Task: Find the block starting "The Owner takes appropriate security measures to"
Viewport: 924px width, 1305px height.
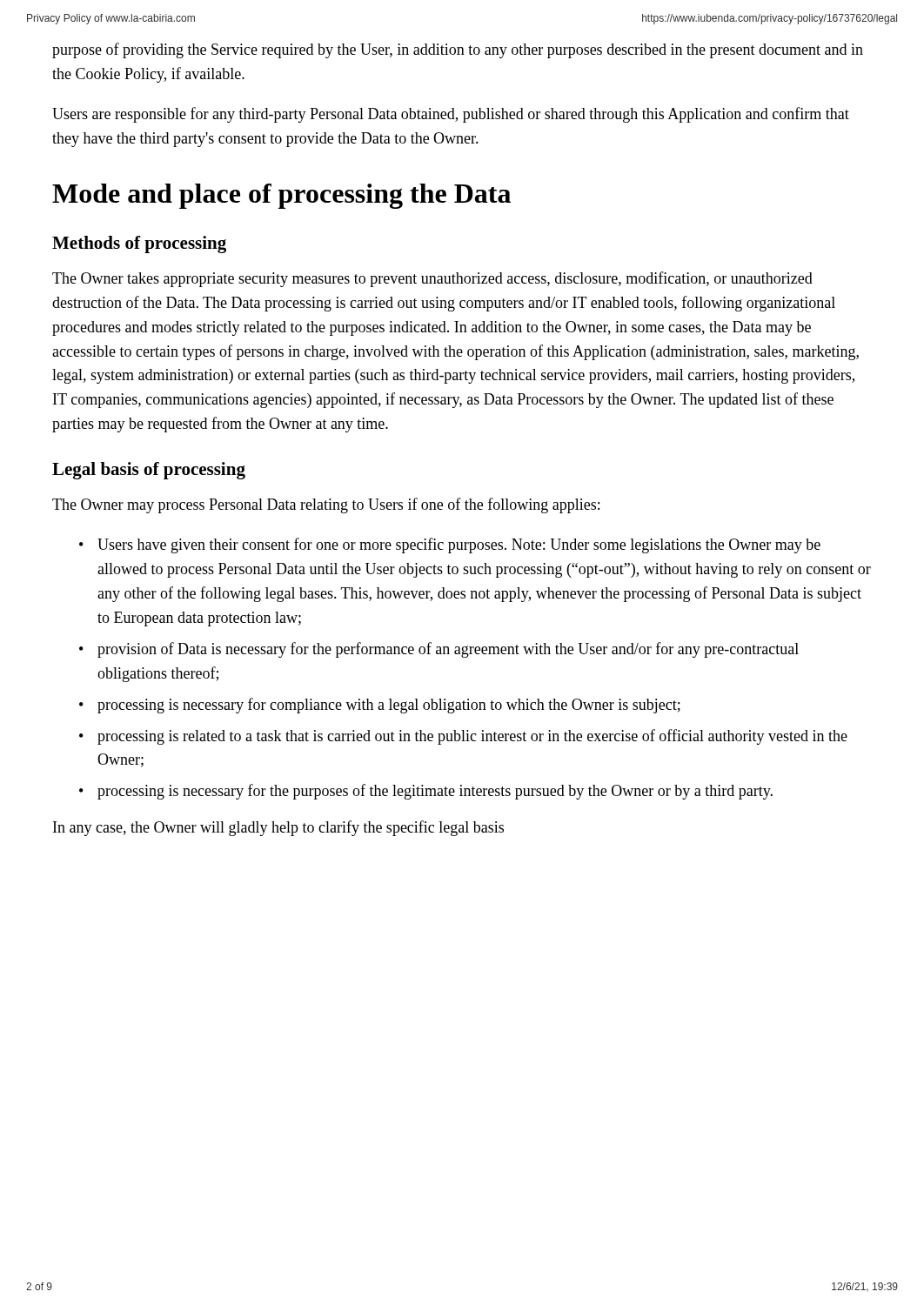Action: [x=456, y=351]
